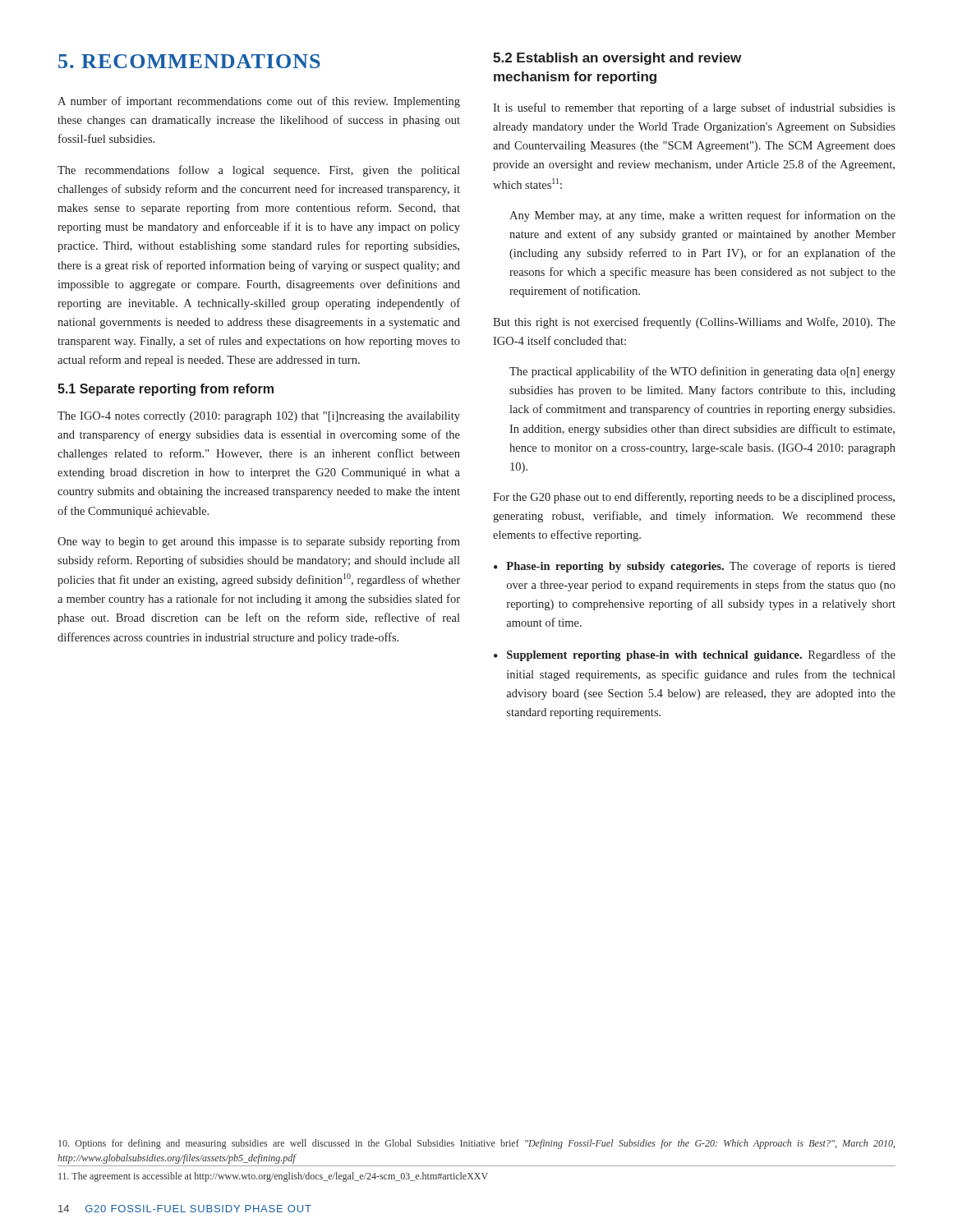
Task: Point to the passage starting "One way to begin to get around this"
Action: coord(259,589)
